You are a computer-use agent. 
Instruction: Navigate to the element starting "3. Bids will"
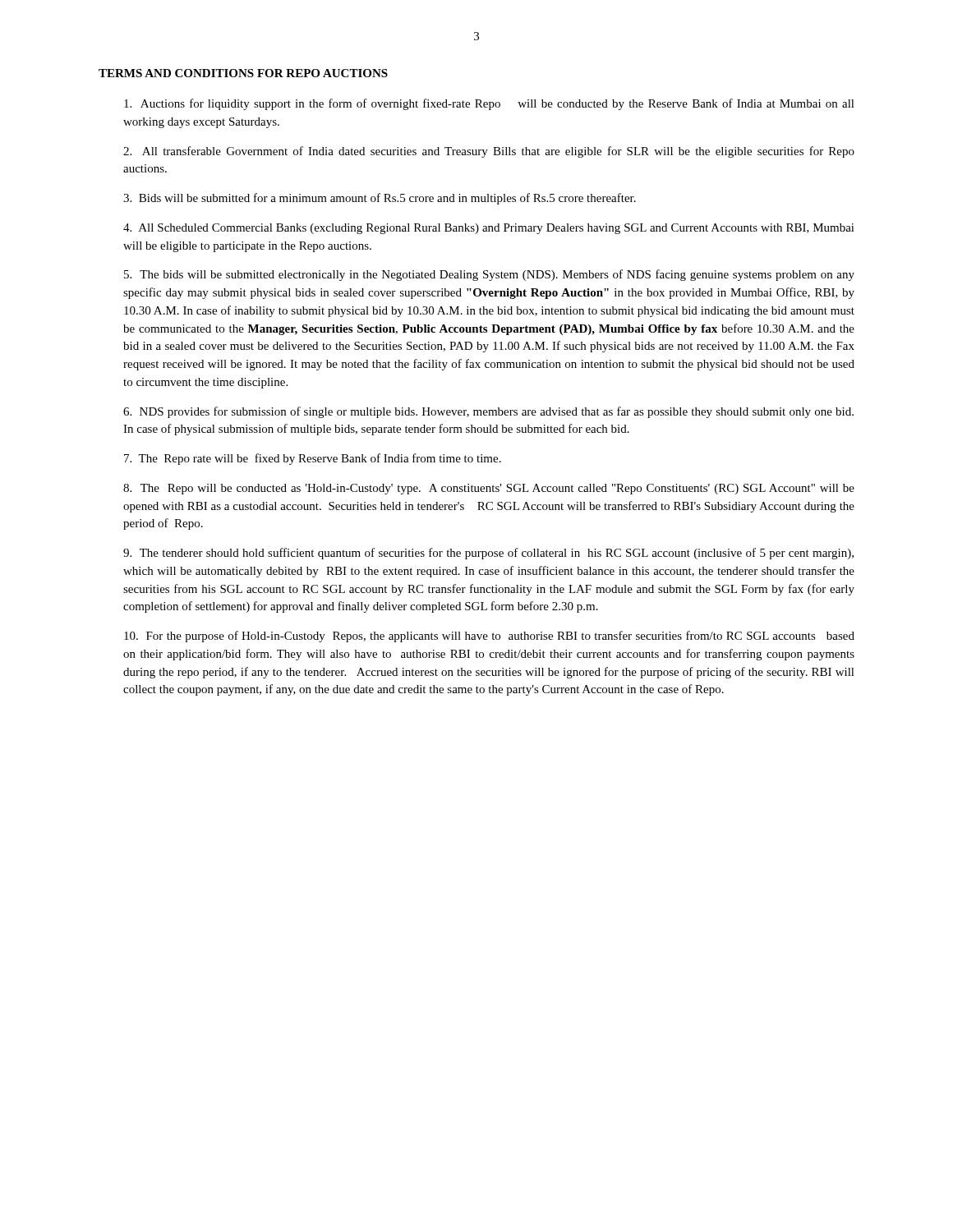point(380,198)
